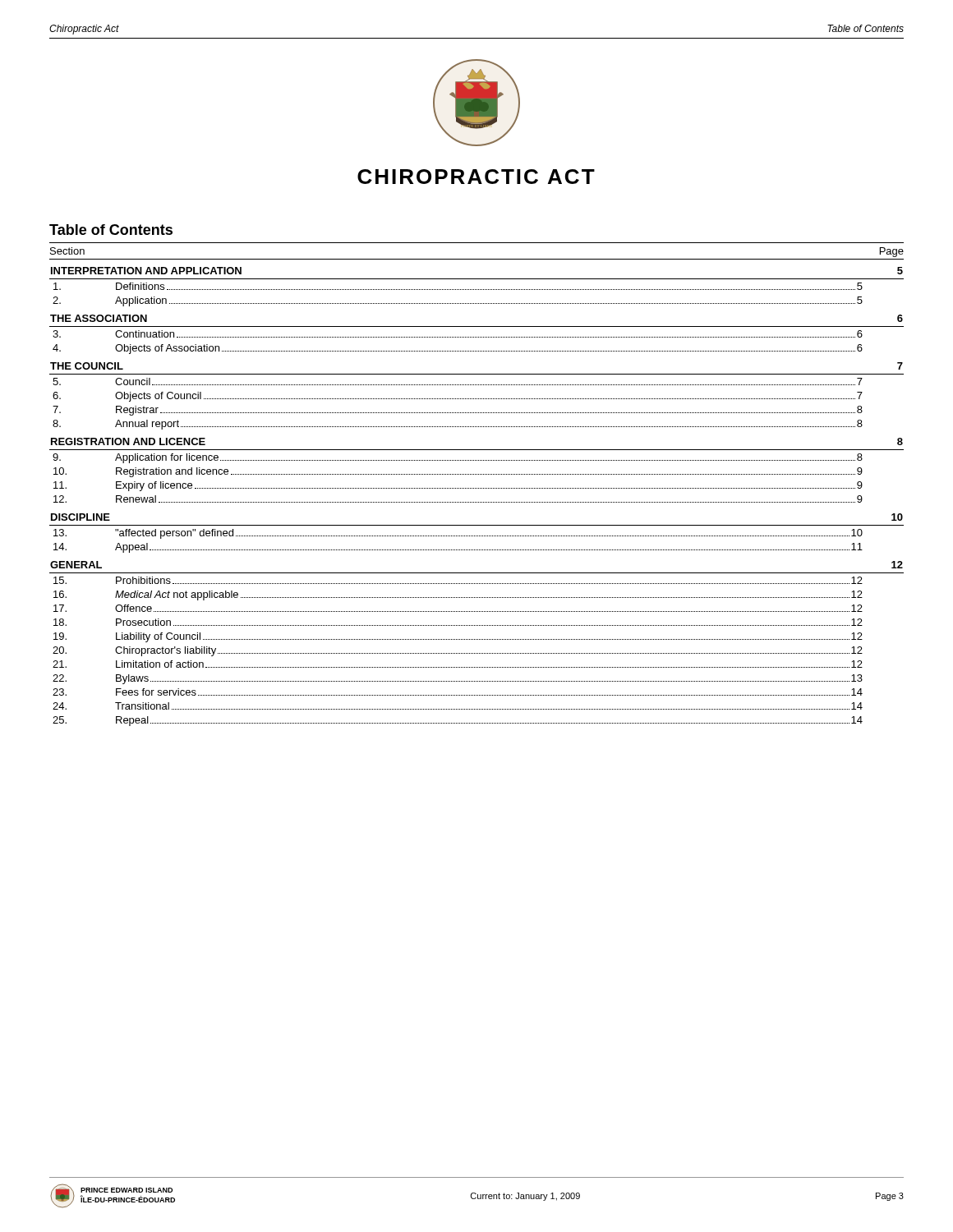953x1232 pixels.
Task: Click the table
Action: click(x=476, y=485)
